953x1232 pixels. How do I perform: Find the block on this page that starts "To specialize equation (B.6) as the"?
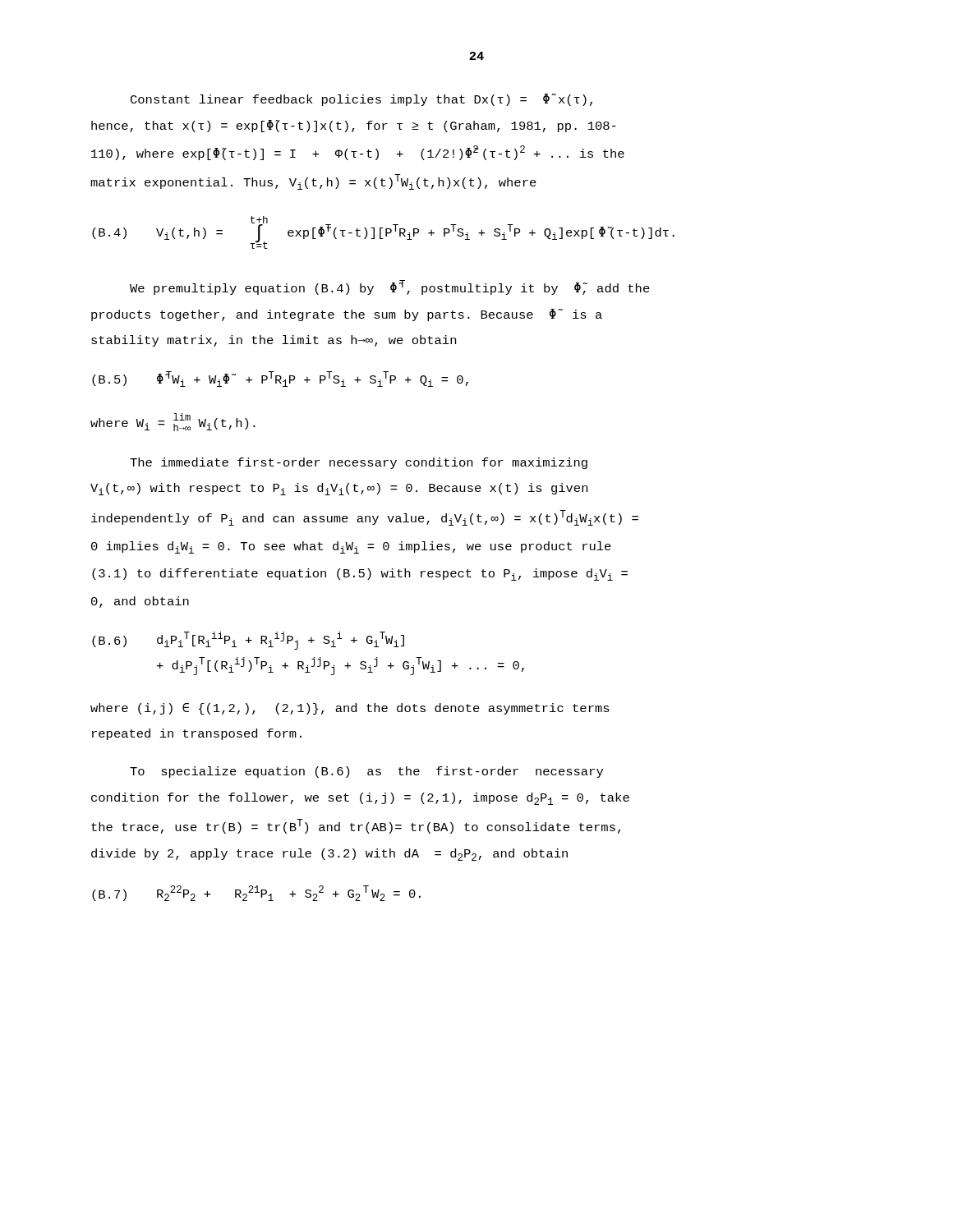(x=367, y=772)
